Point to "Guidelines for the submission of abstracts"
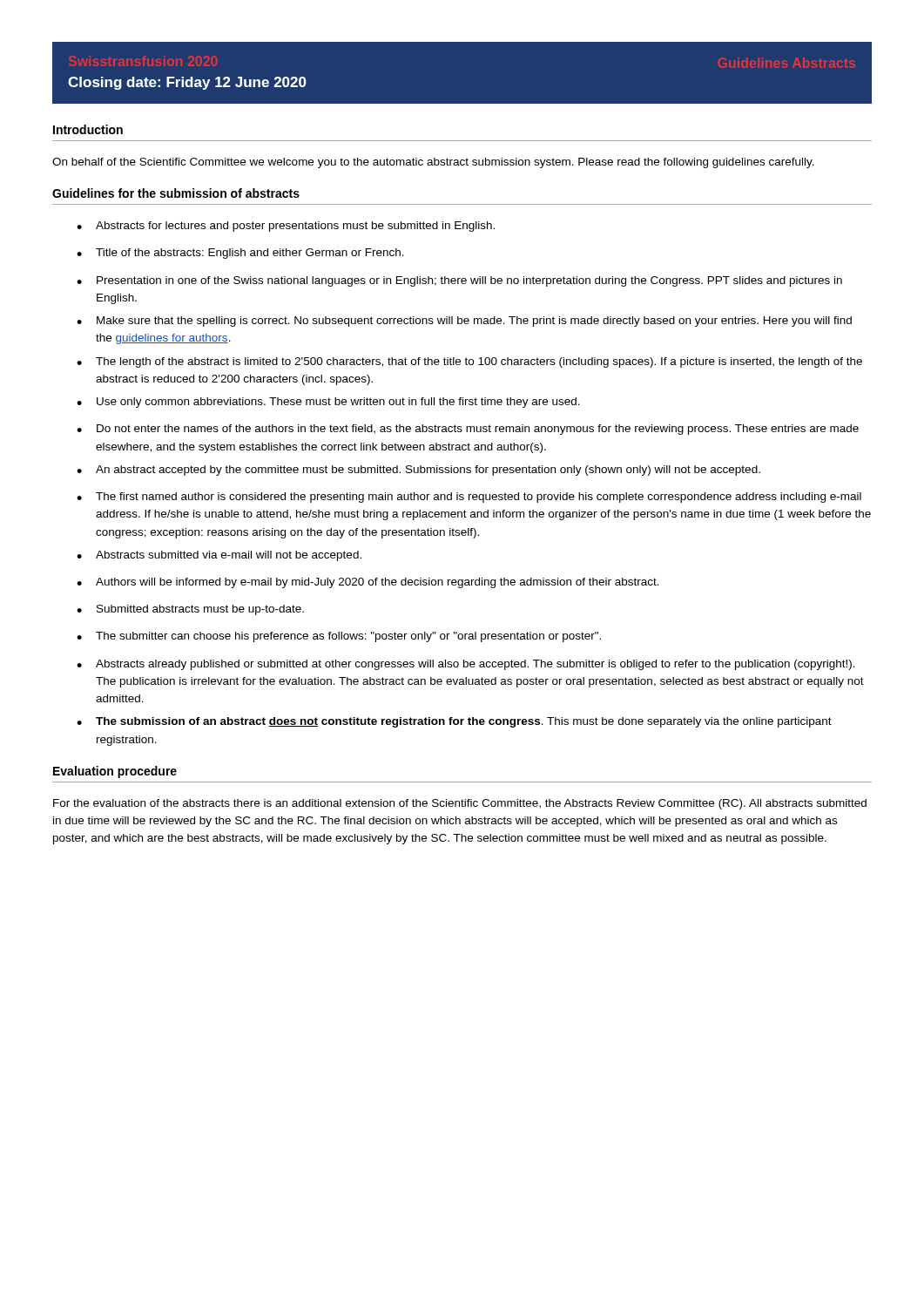This screenshot has height=1307, width=924. click(176, 194)
